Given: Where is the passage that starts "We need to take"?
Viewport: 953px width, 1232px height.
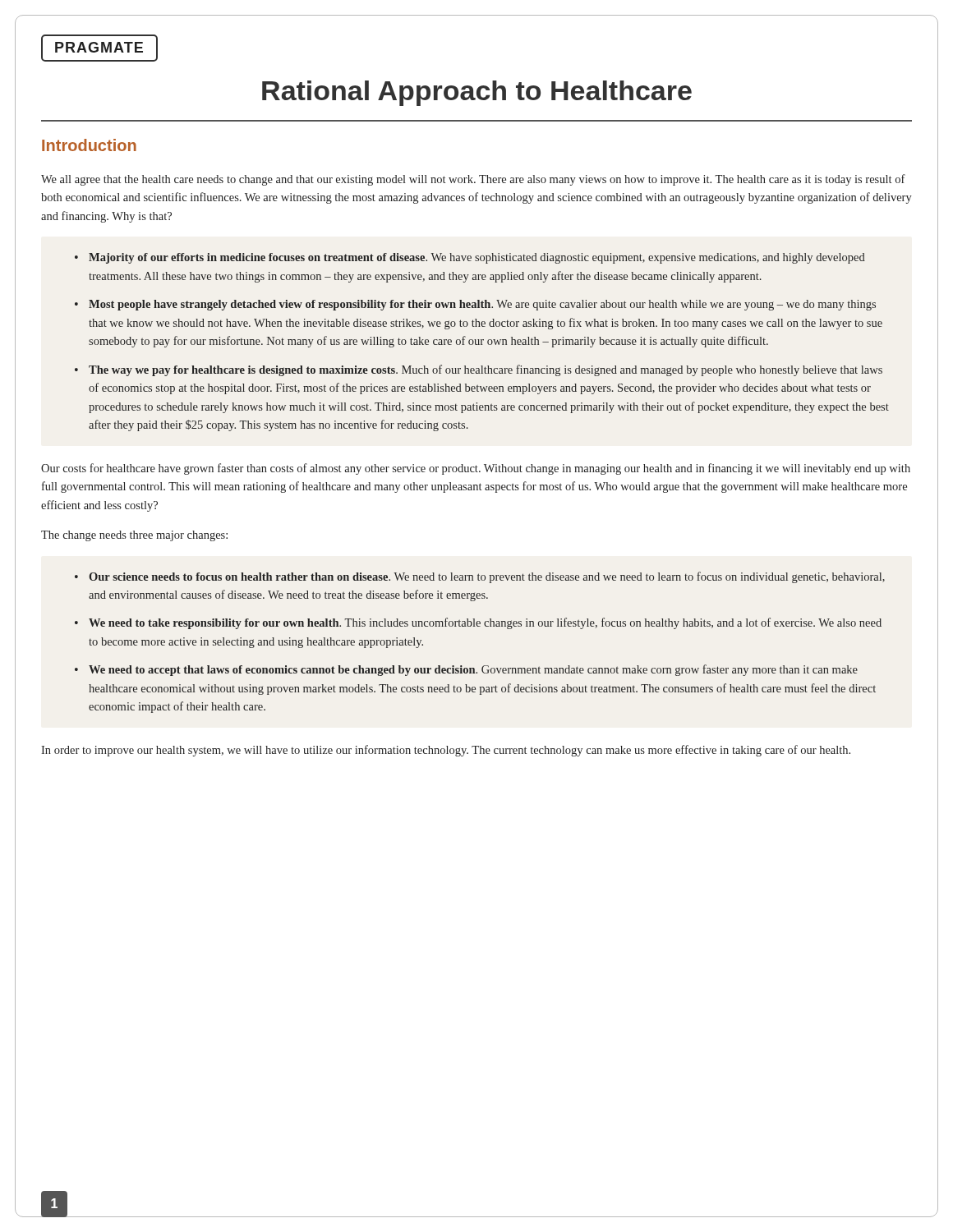Looking at the screenshot, I should [485, 632].
